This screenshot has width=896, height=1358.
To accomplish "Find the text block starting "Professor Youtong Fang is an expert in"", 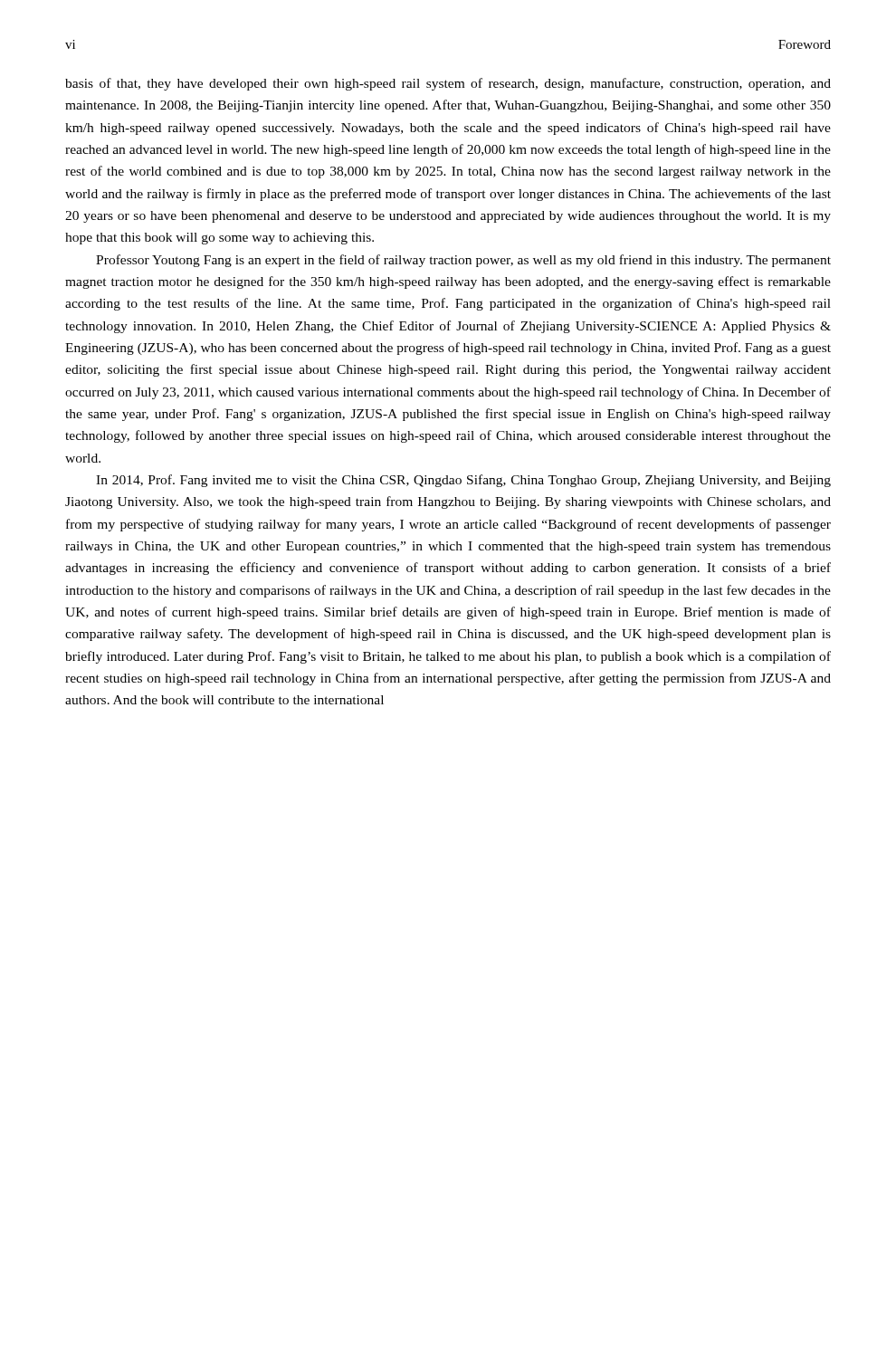I will coord(448,359).
